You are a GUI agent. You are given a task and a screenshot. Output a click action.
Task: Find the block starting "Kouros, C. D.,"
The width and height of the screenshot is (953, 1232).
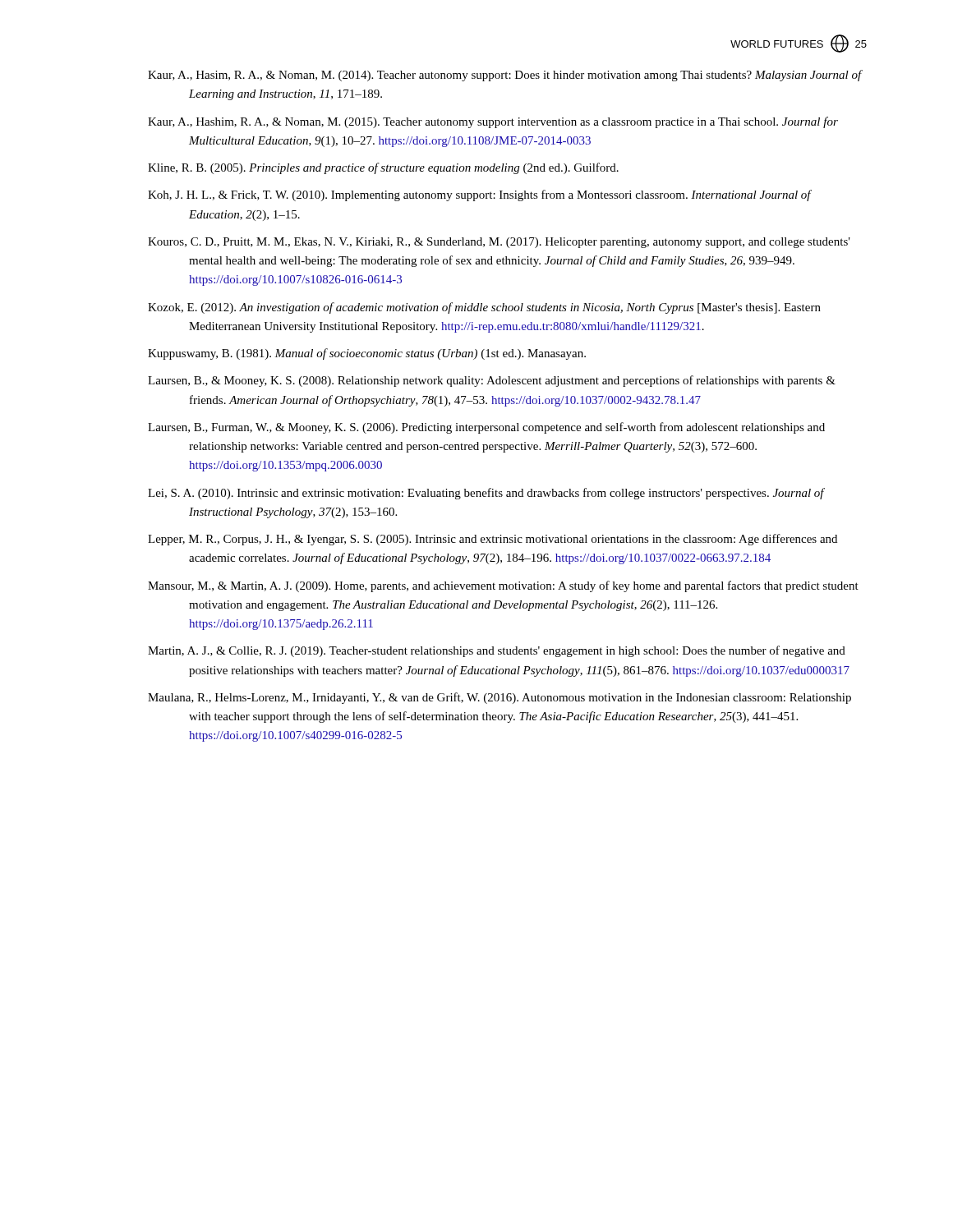pyautogui.click(x=499, y=260)
